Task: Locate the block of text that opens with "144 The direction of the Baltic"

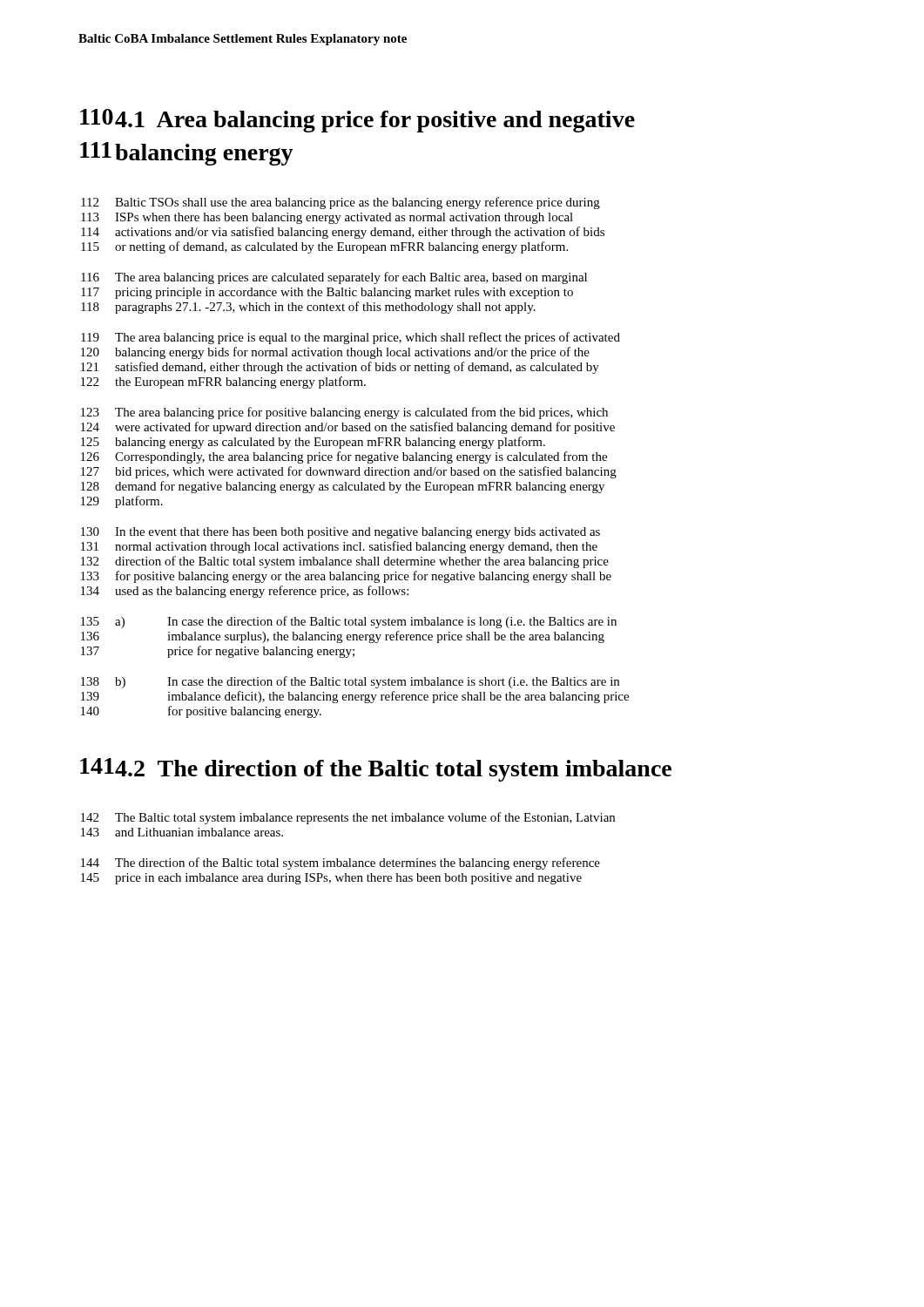Action: [x=462, y=871]
